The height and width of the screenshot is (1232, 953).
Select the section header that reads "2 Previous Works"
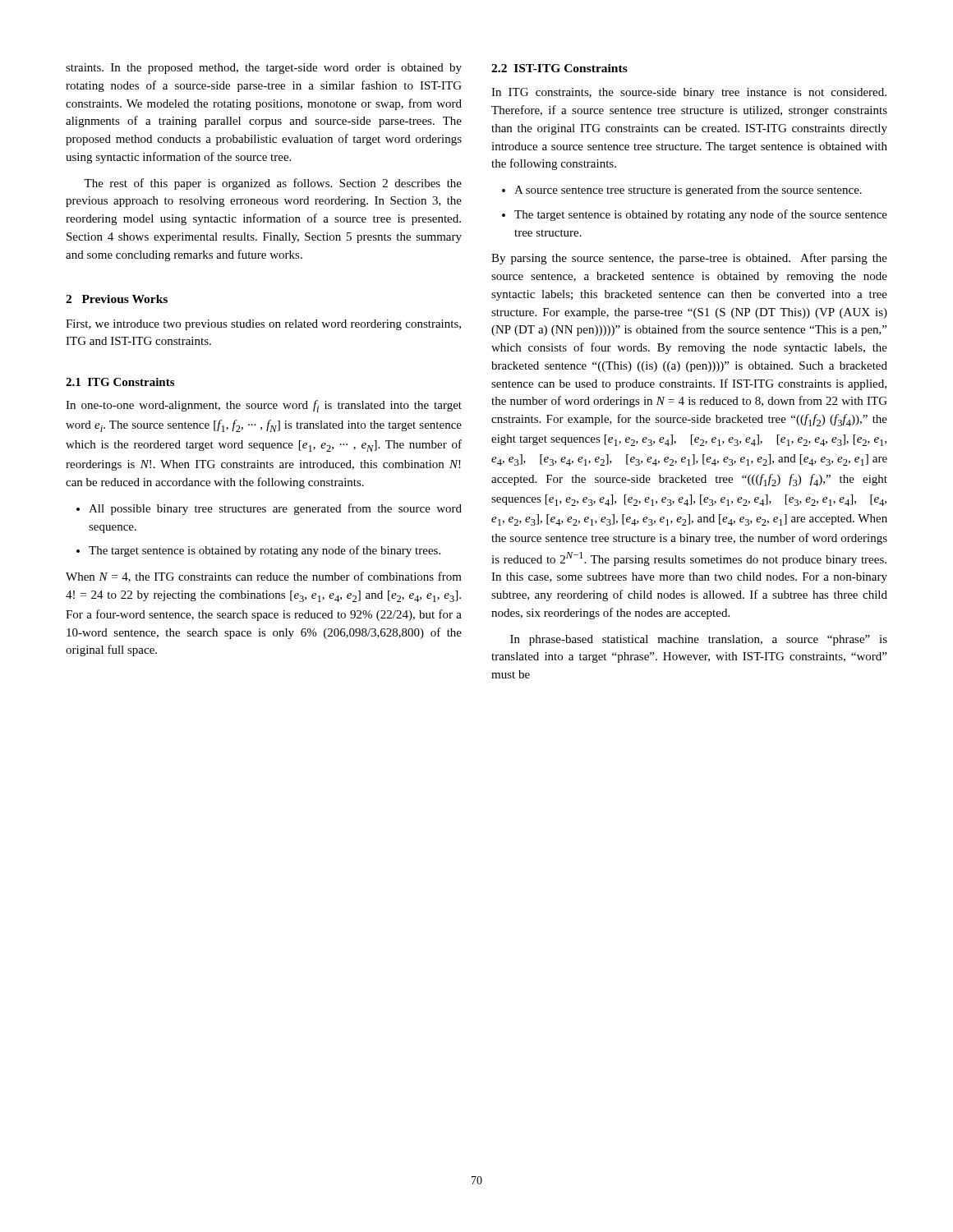click(117, 299)
